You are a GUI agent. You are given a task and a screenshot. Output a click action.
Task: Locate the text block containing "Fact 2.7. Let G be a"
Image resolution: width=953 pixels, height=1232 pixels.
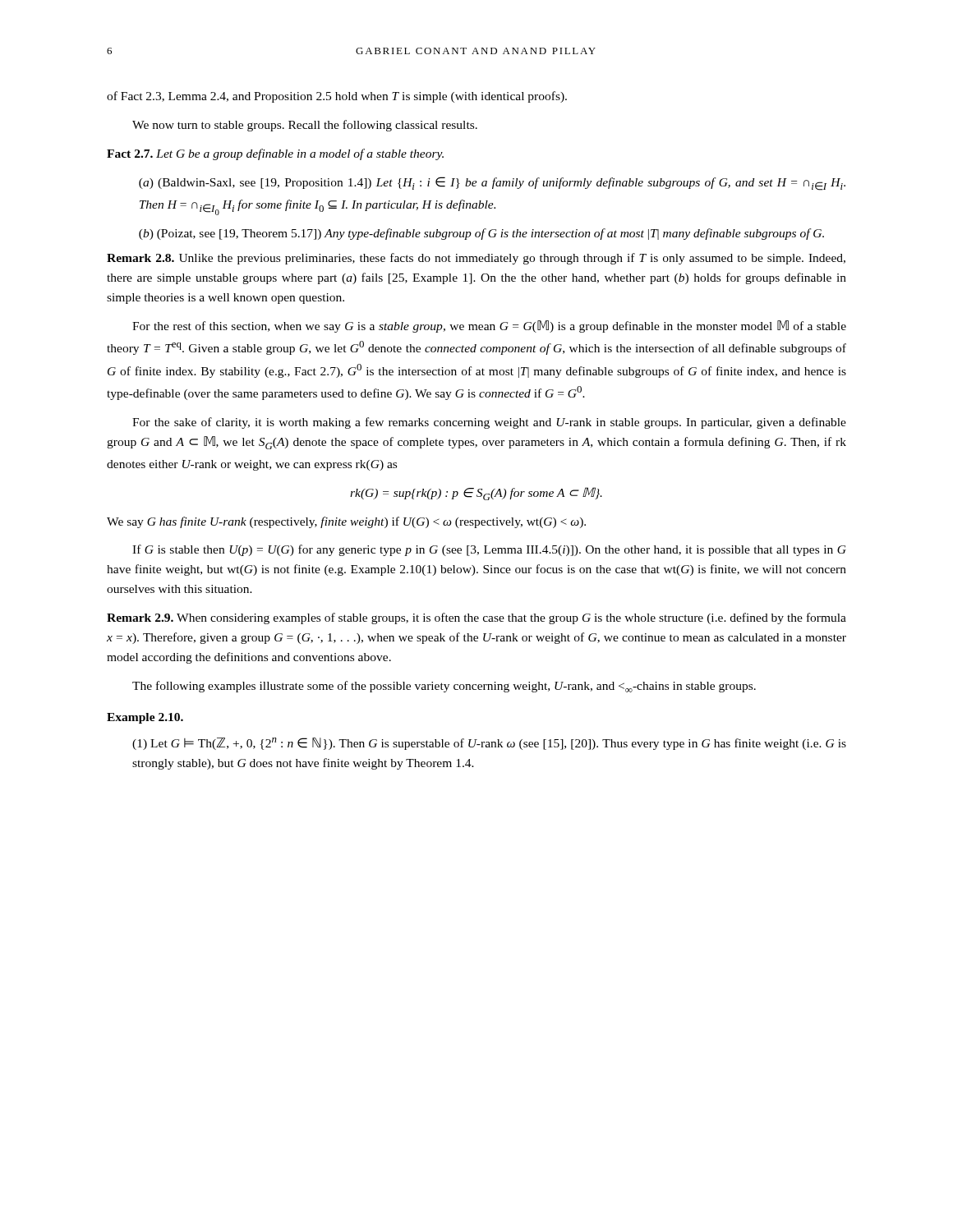click(275, 154)
